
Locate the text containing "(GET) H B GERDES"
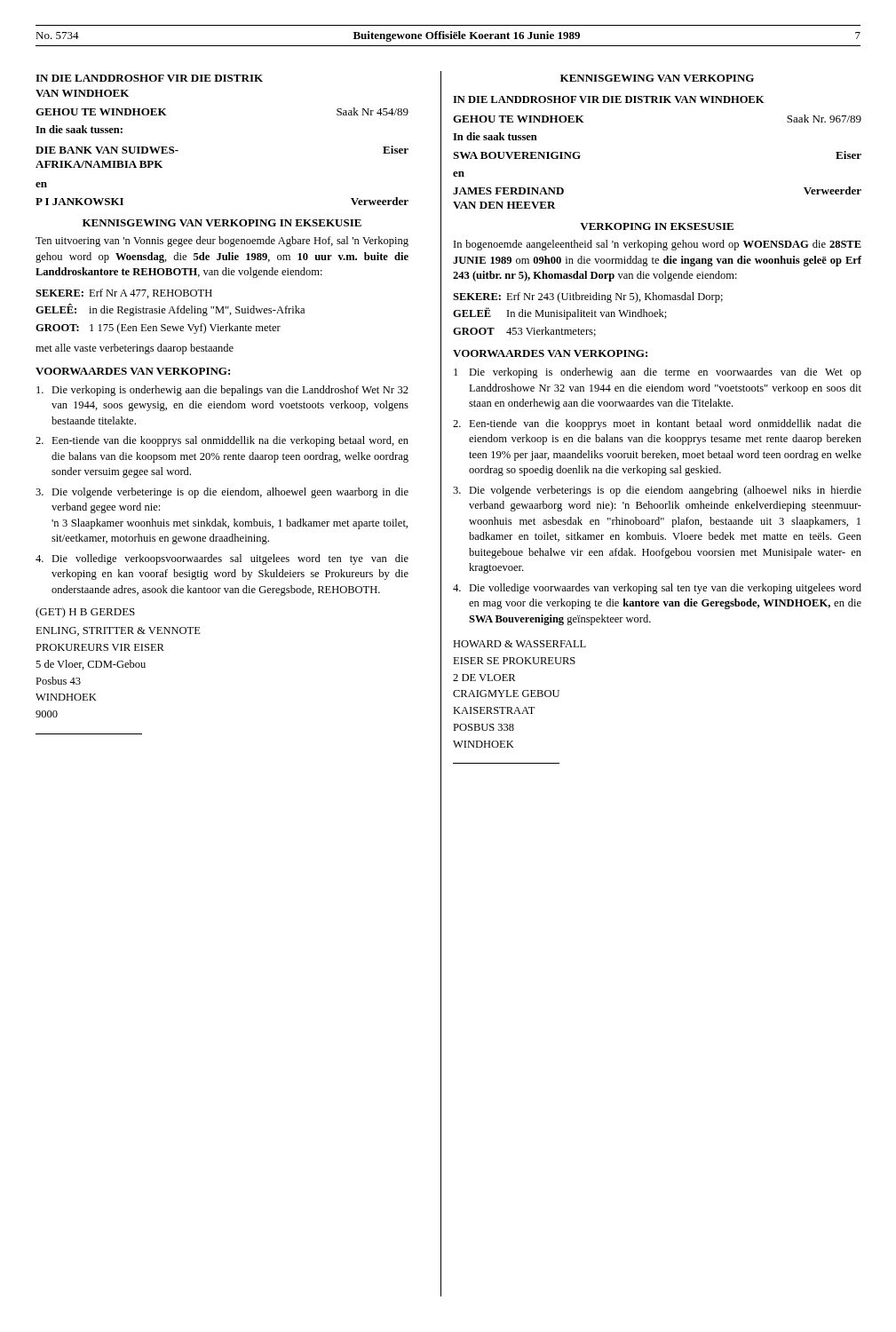[85, 612]
